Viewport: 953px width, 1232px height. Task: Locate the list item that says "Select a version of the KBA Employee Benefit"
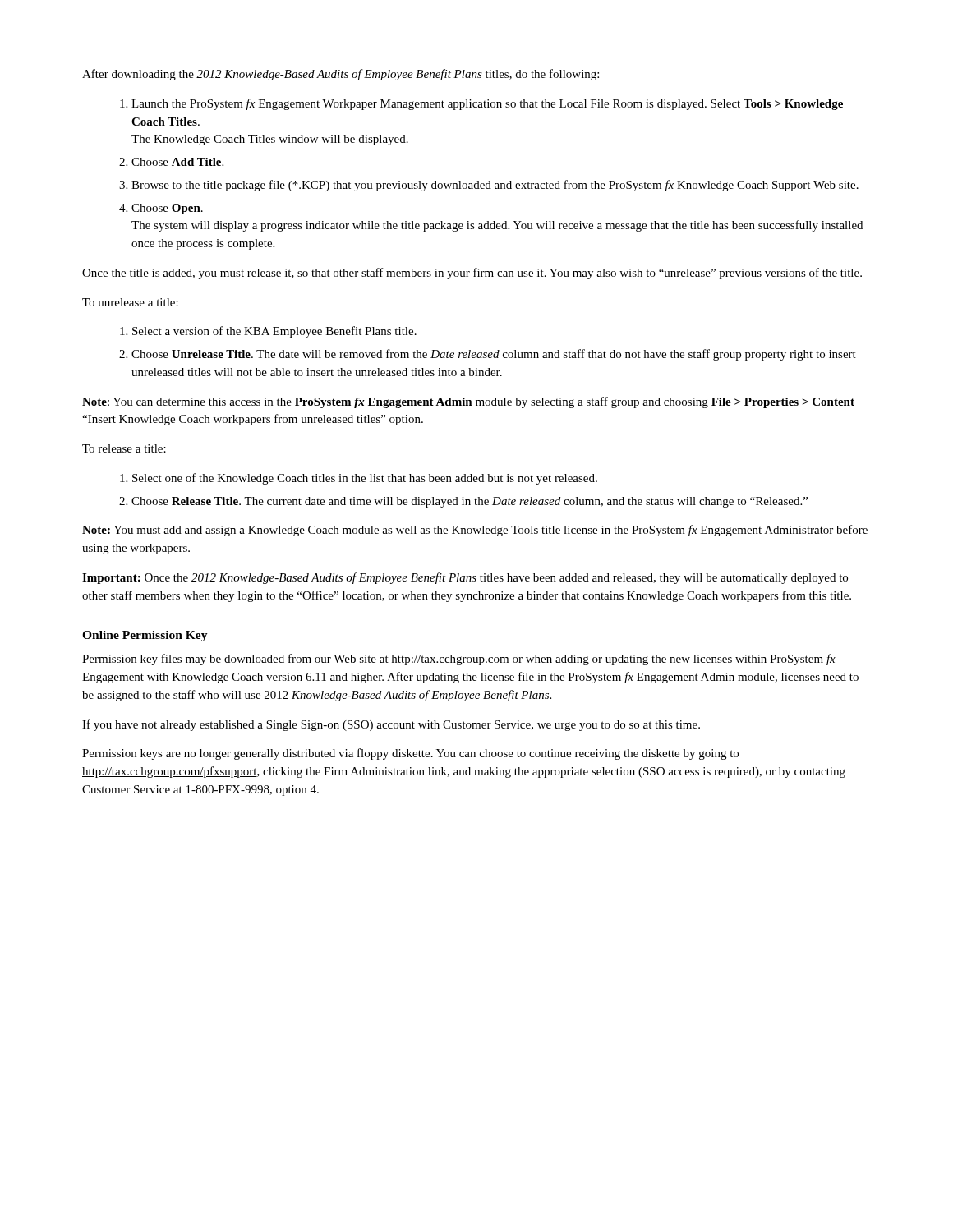click(x=274, y=331)
